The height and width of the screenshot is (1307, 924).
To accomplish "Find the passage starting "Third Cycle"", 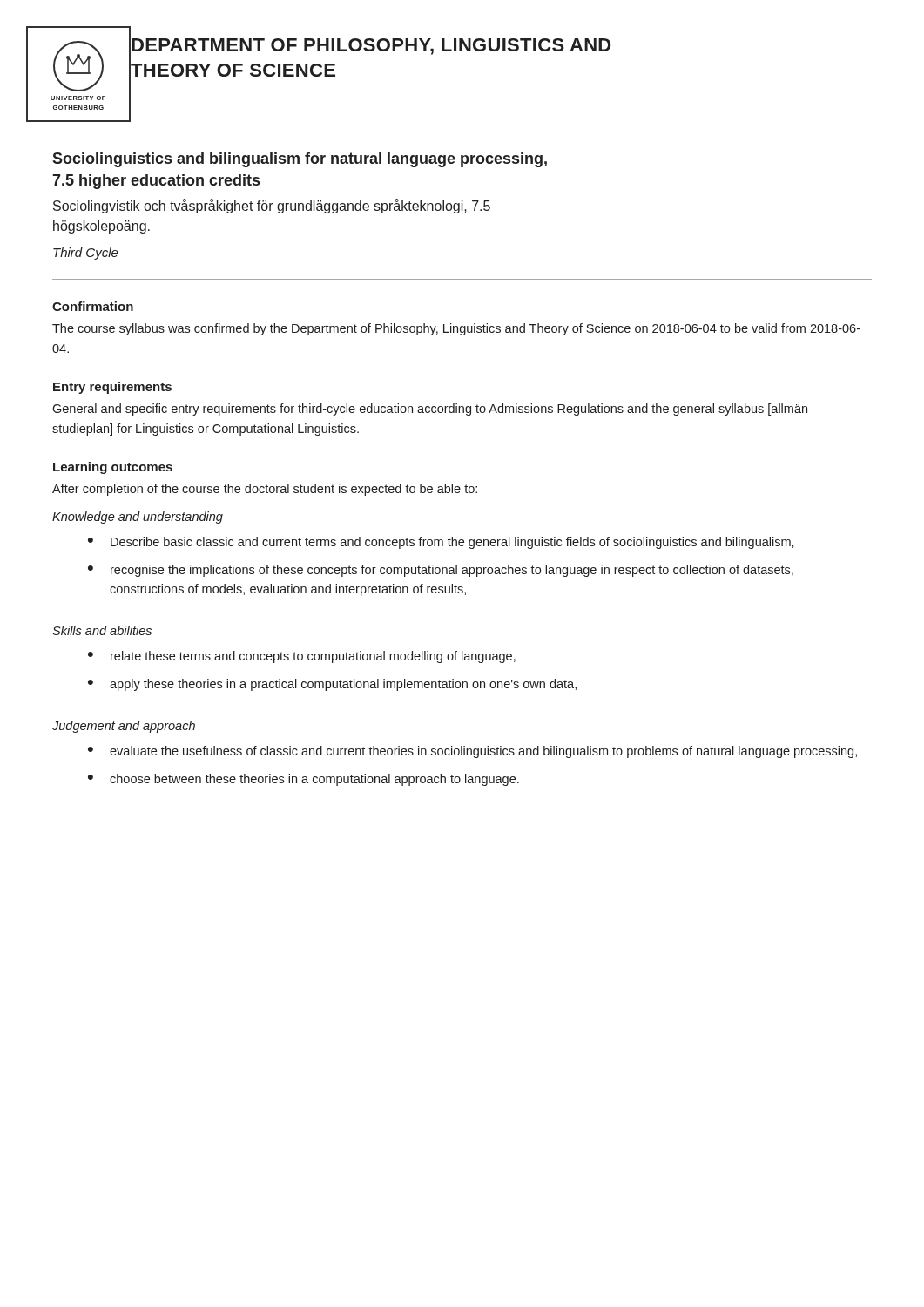I will pos(85,252).
